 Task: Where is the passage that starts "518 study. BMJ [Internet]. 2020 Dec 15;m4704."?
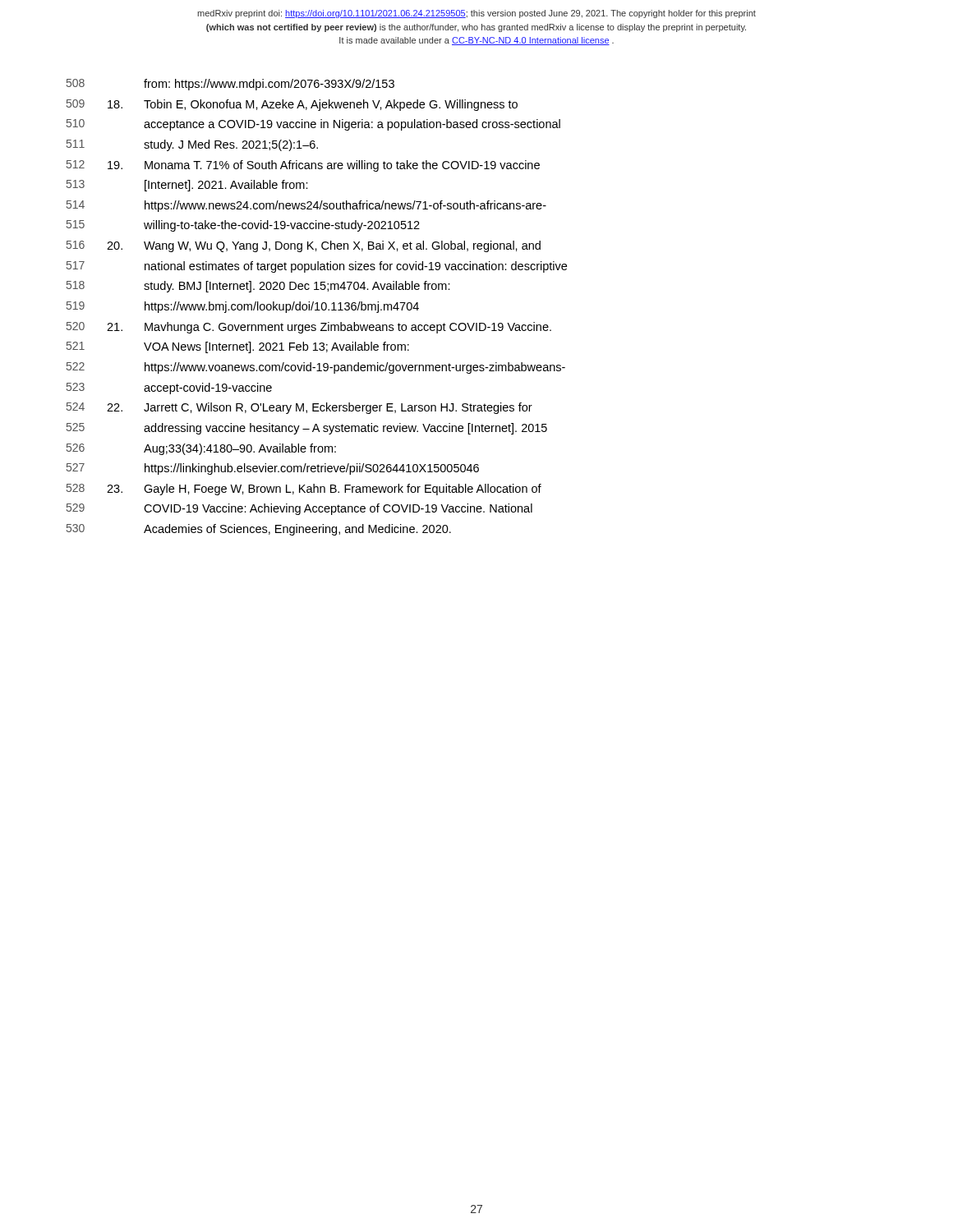[258, 287]
